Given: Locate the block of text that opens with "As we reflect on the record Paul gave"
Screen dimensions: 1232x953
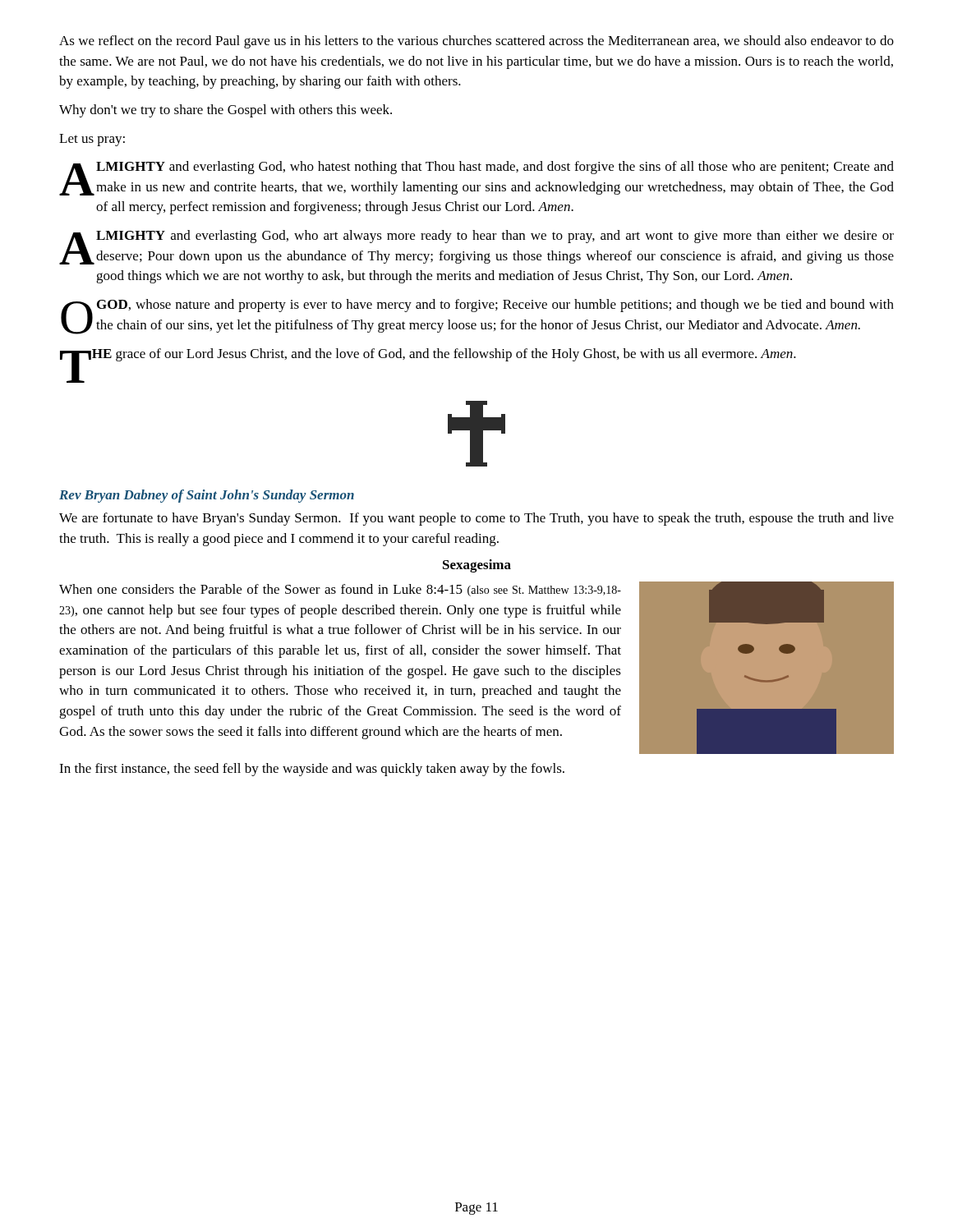Looking at the screenshot, I should pyautogui.click(x=476, y=61).
